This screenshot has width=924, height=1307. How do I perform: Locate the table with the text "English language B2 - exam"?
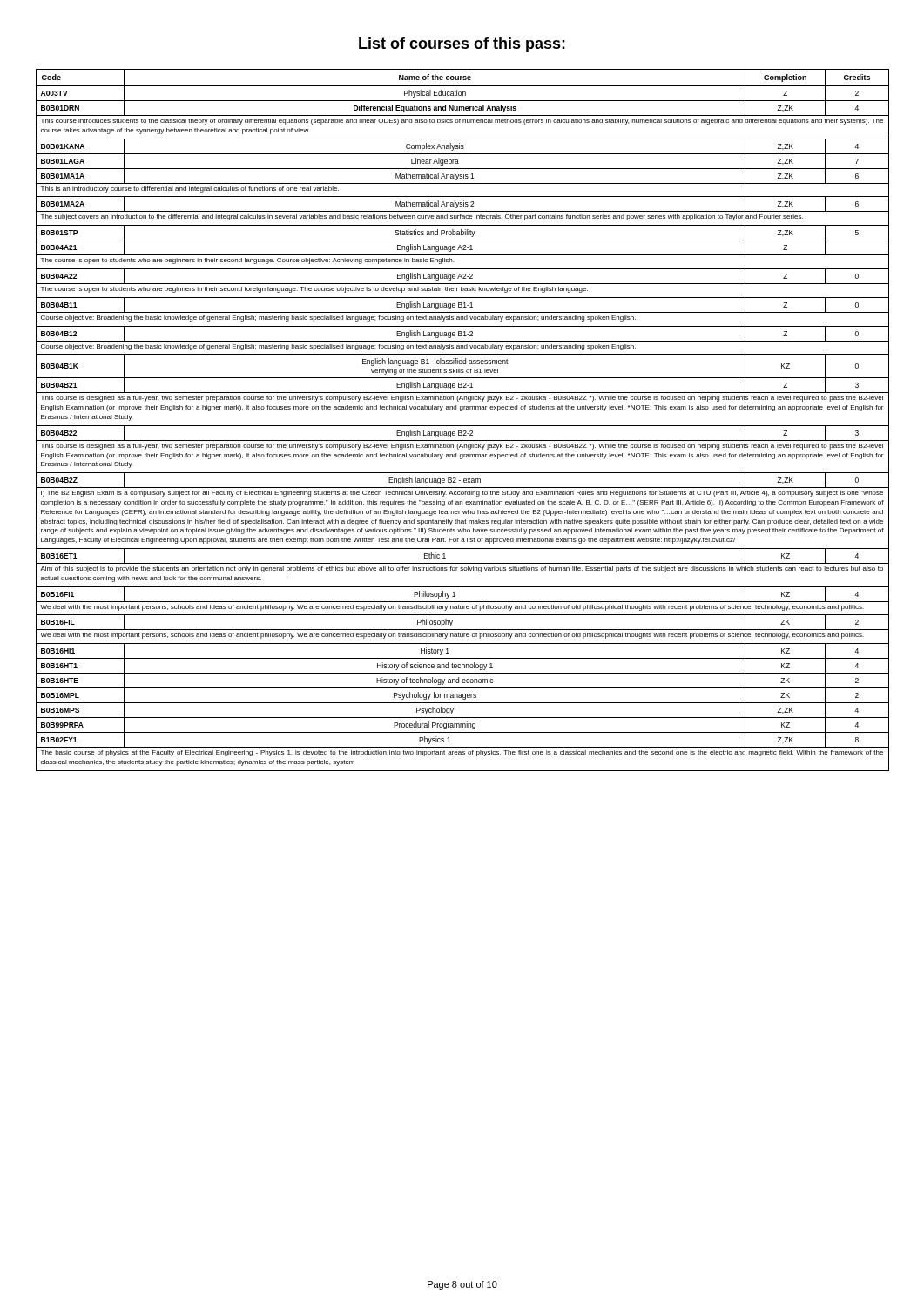[x=462, y=420]
